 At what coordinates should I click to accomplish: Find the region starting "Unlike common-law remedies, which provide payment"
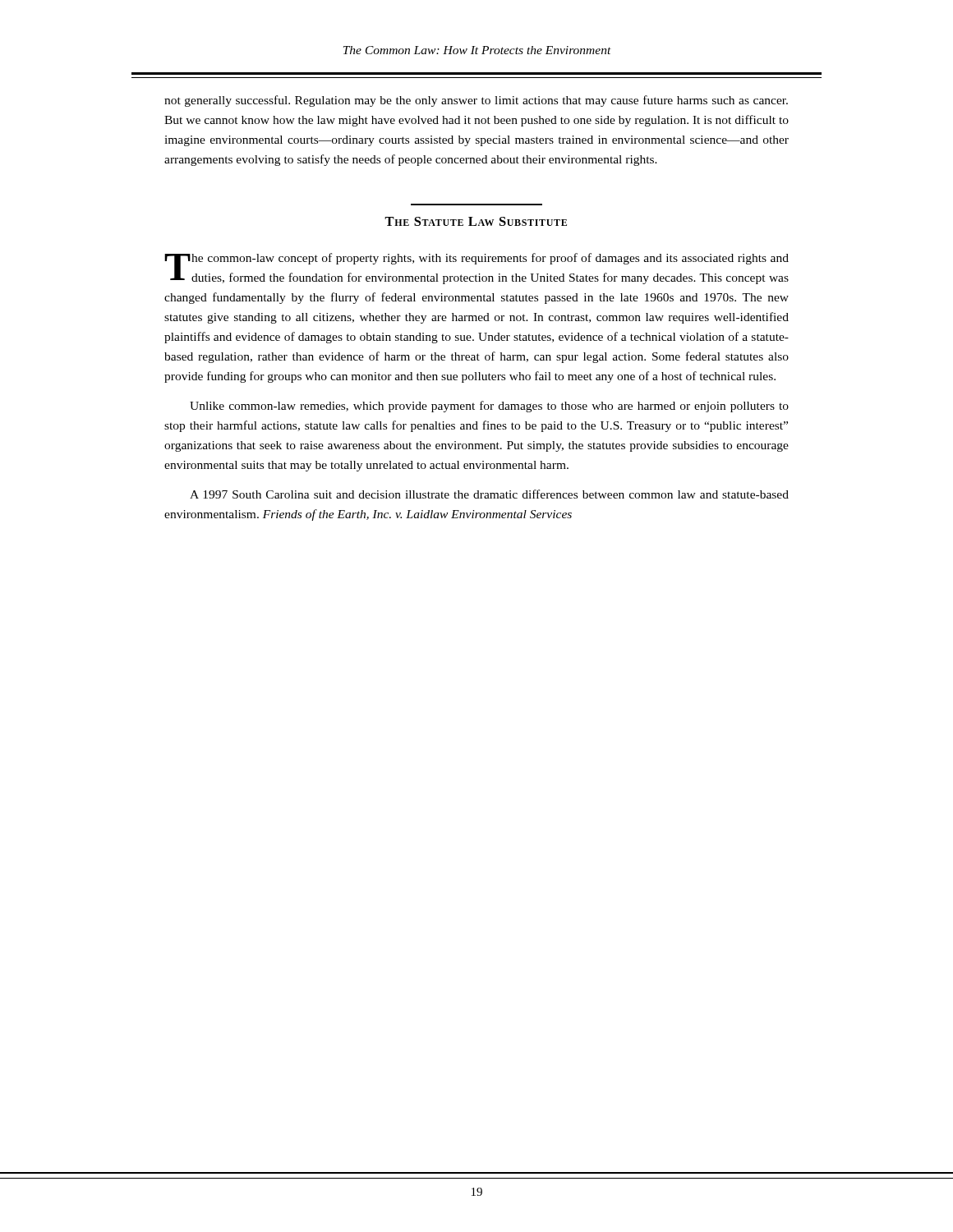coord(476,435)
